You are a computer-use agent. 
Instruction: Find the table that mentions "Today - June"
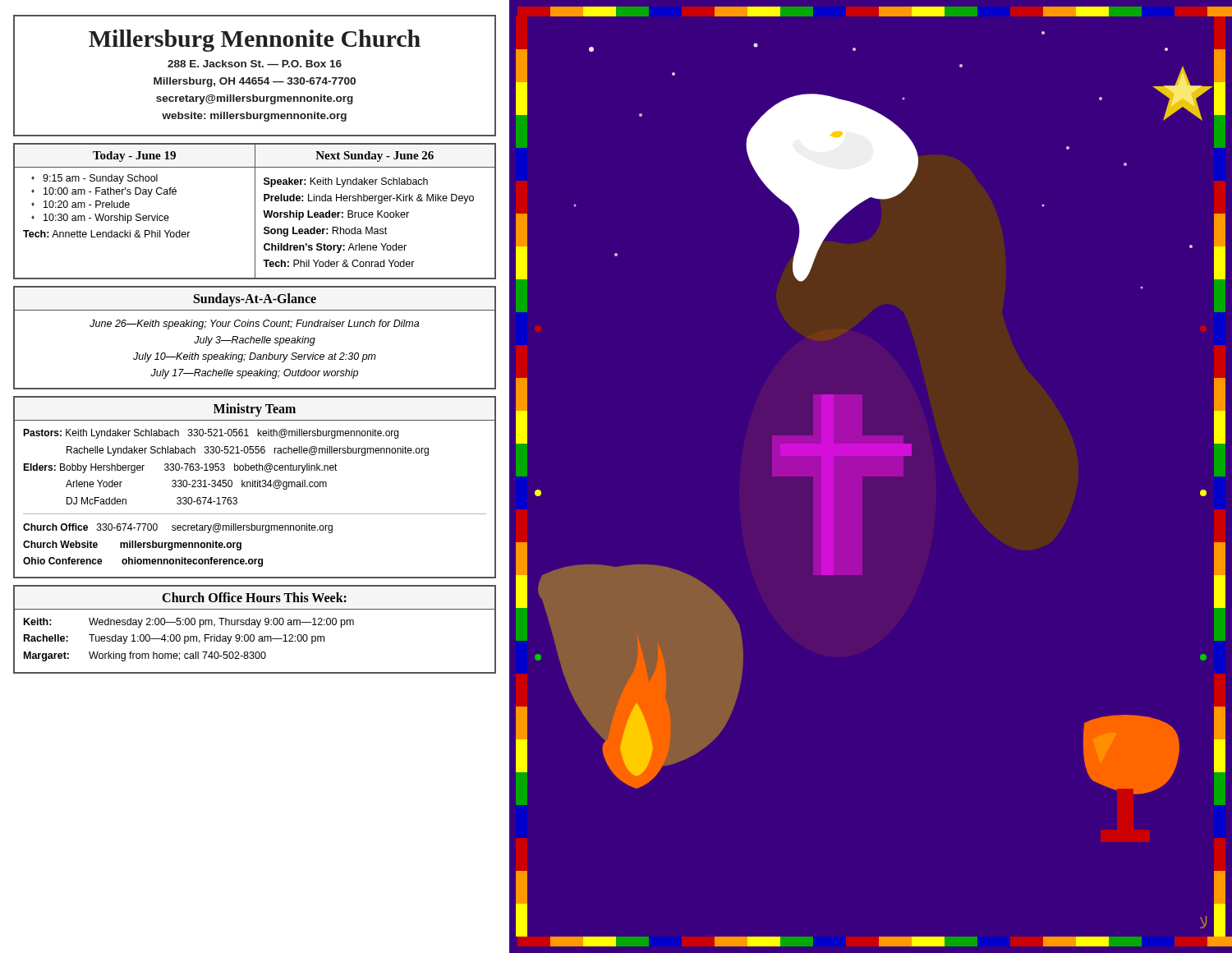(x=255, y=211)
